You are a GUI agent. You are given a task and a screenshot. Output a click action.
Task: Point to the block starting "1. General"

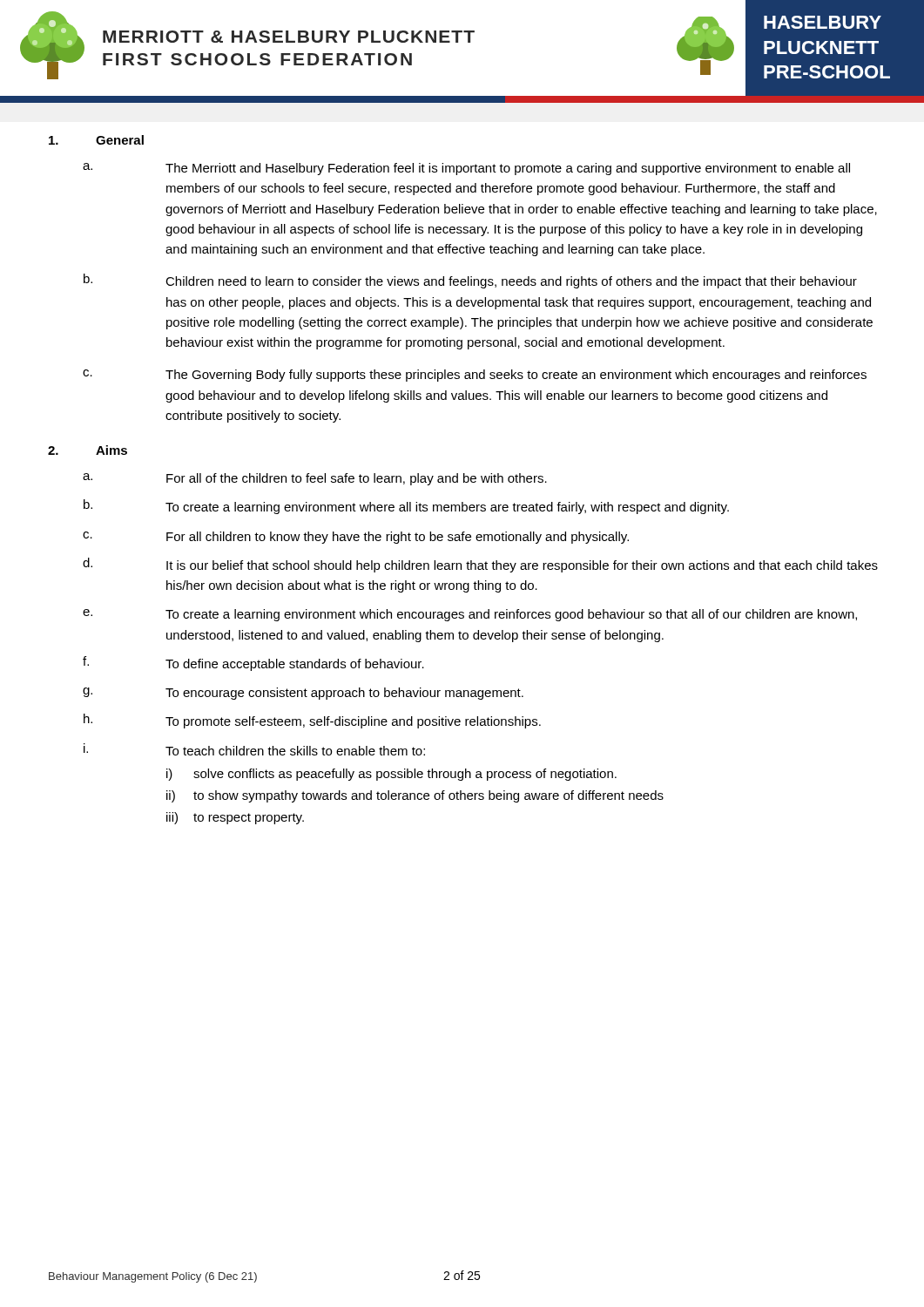96,140
